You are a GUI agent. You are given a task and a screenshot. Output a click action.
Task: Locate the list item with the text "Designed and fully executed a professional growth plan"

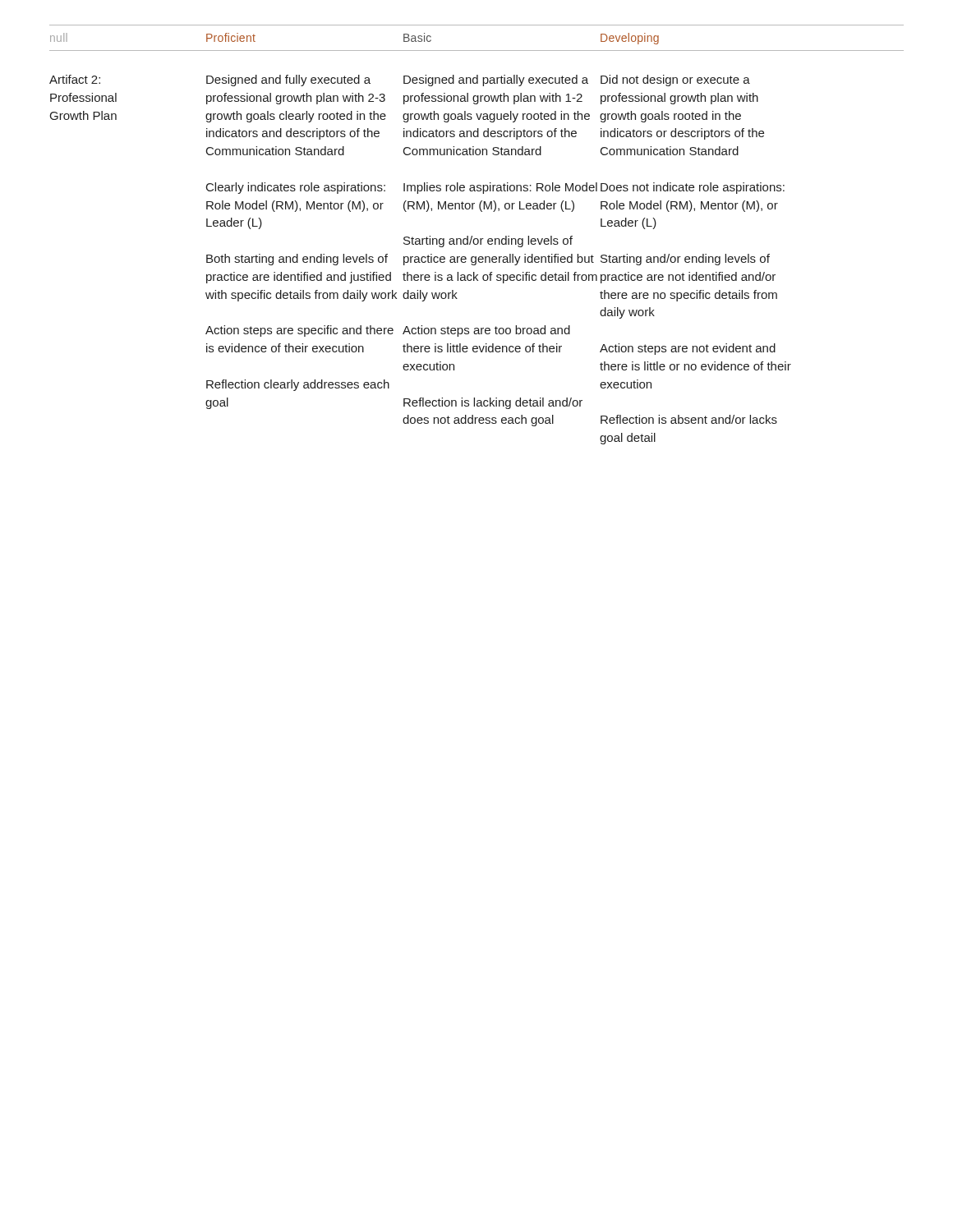pos(296,115)
